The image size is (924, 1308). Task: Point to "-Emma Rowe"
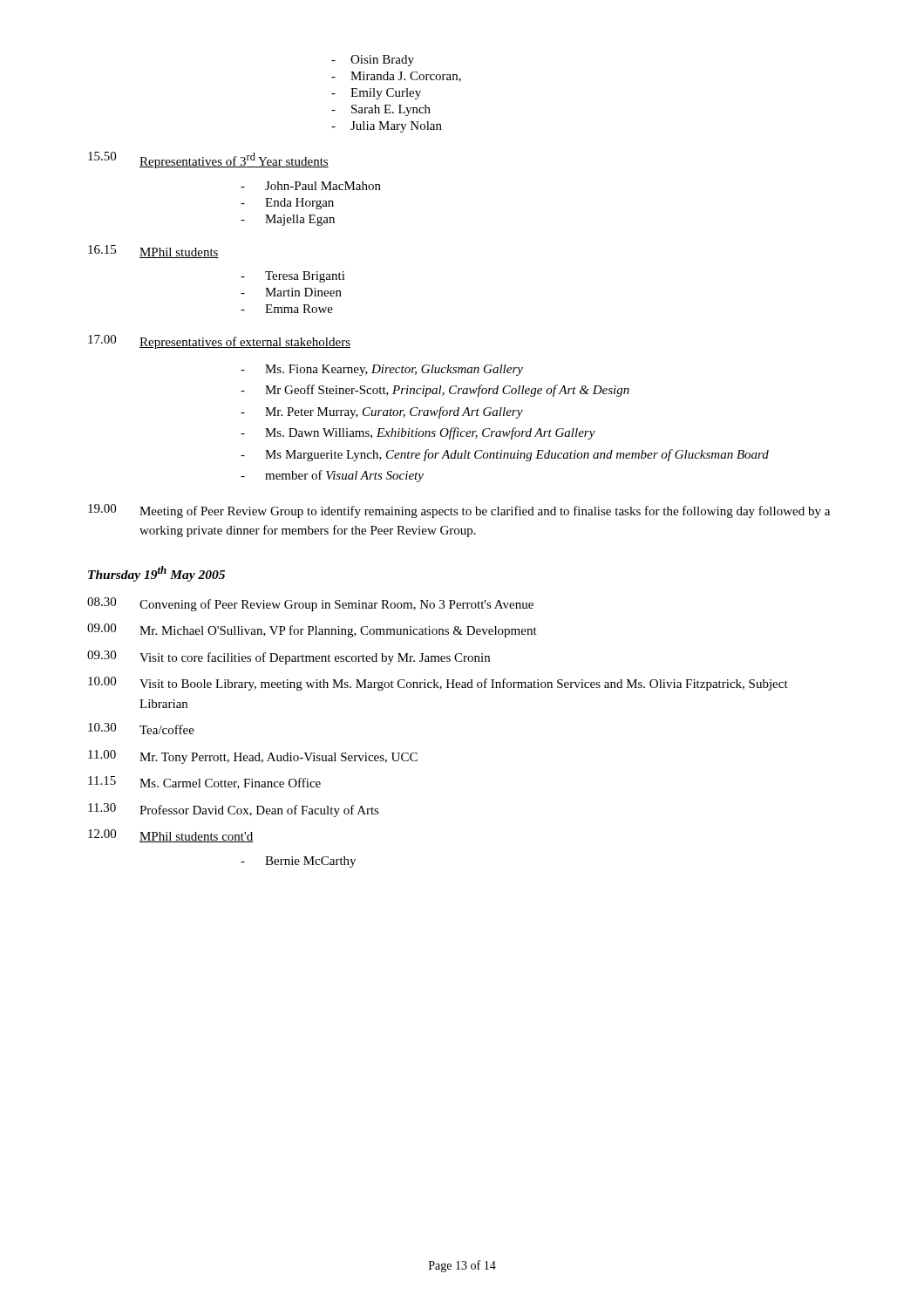[x=284, y=309]
